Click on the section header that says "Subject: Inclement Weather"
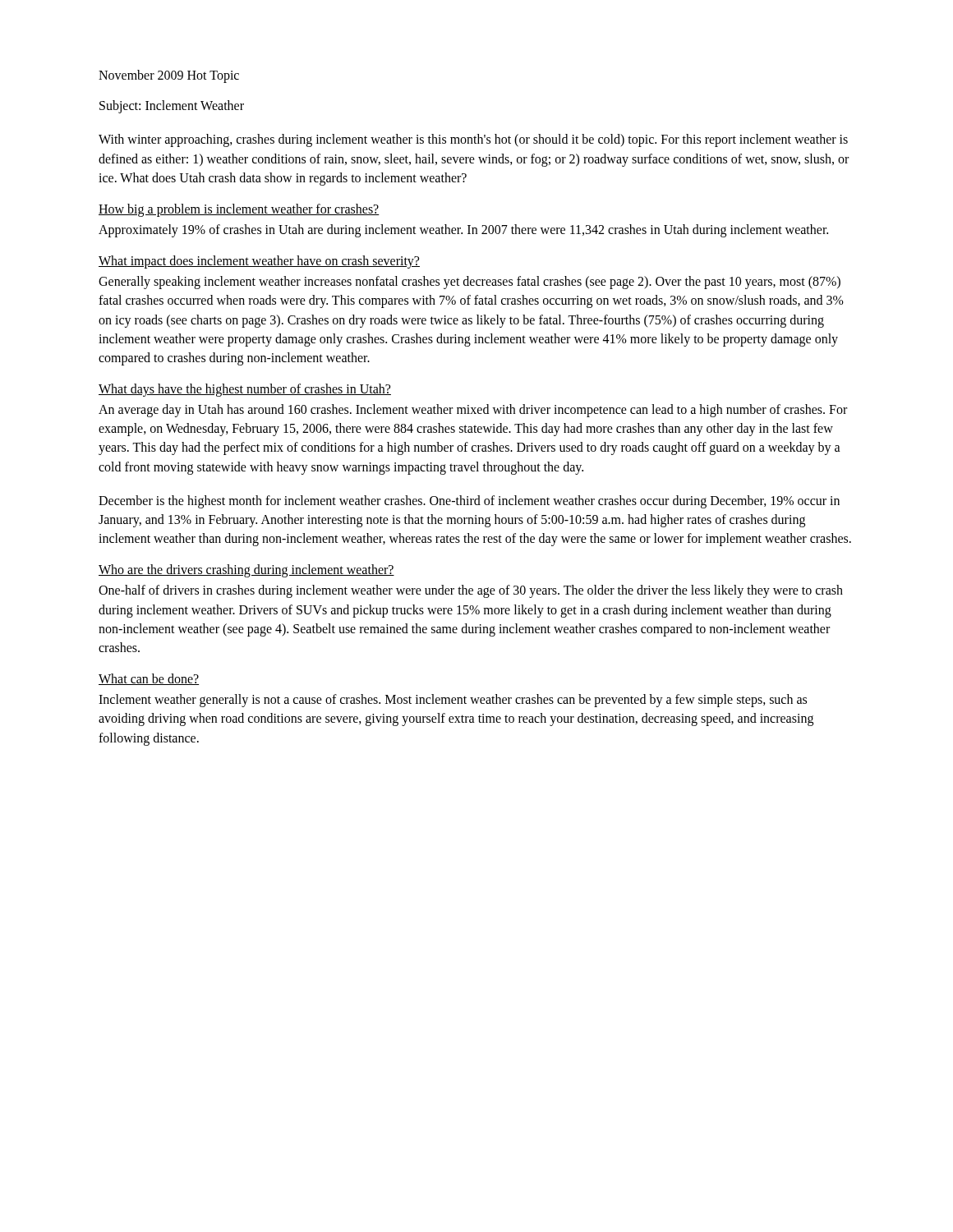The width and height of the screenshot is (953, 1232). pos(172,107)
